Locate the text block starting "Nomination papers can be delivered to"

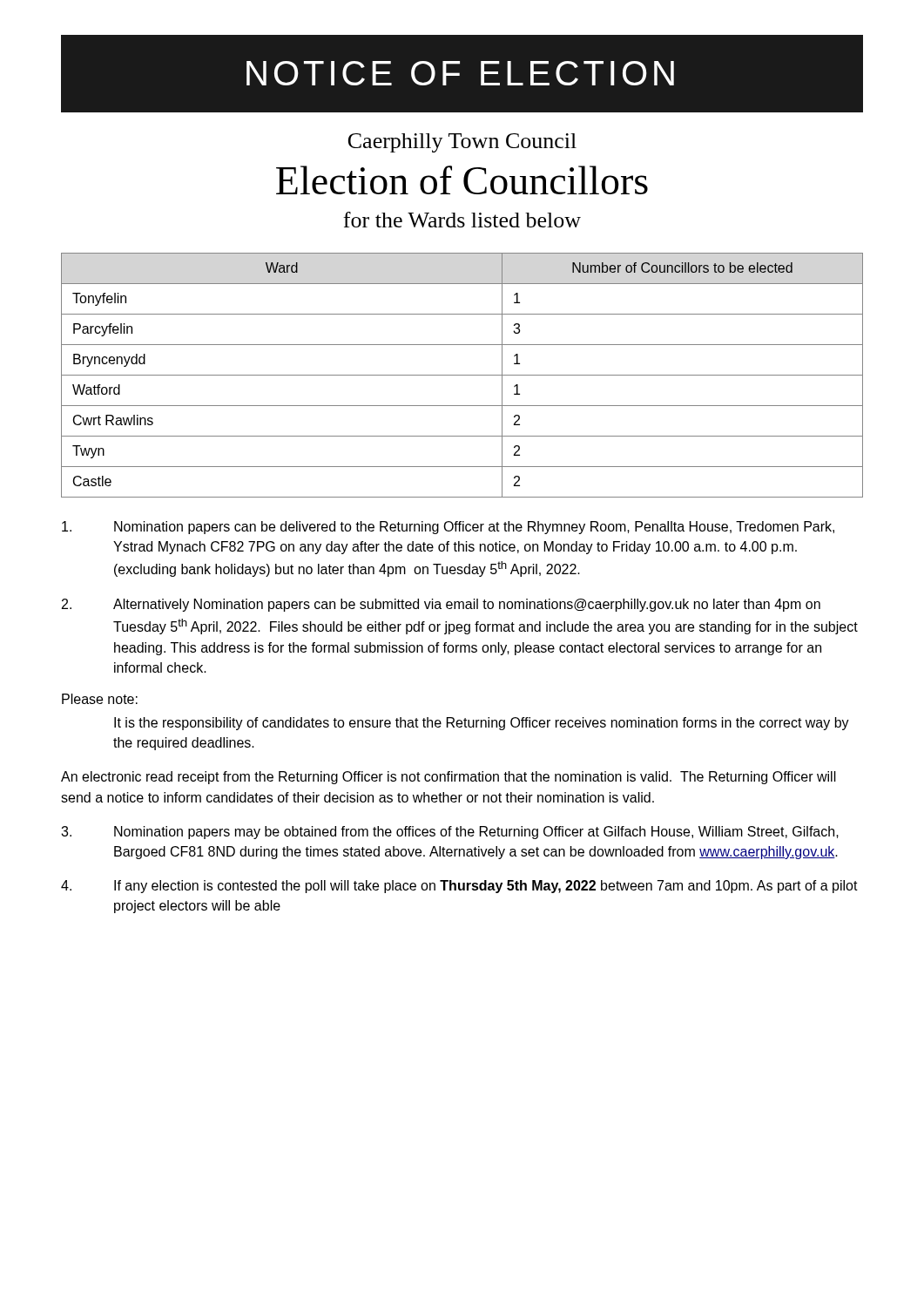point(462,548)
